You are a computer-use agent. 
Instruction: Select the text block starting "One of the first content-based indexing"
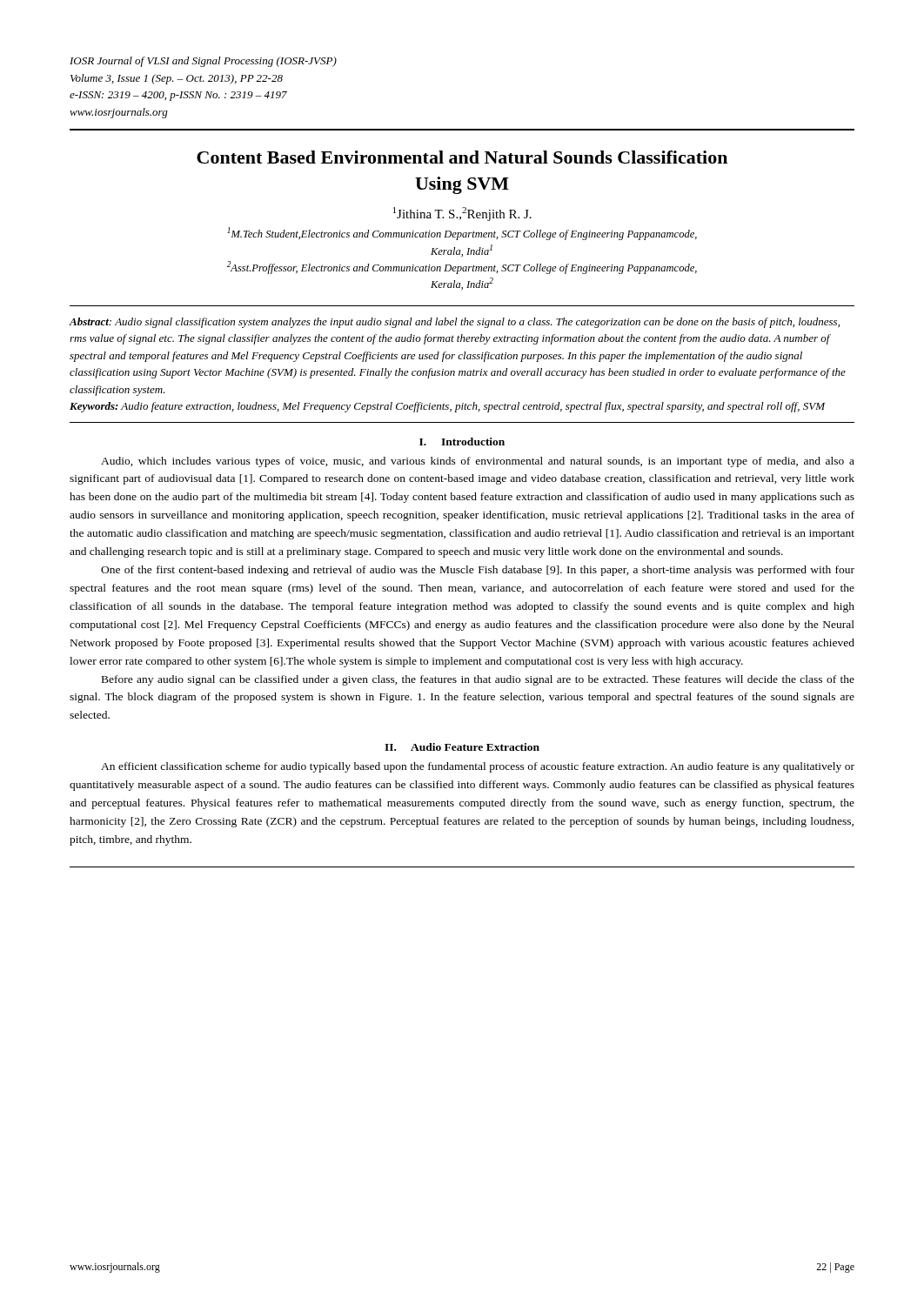click(462, 616)
